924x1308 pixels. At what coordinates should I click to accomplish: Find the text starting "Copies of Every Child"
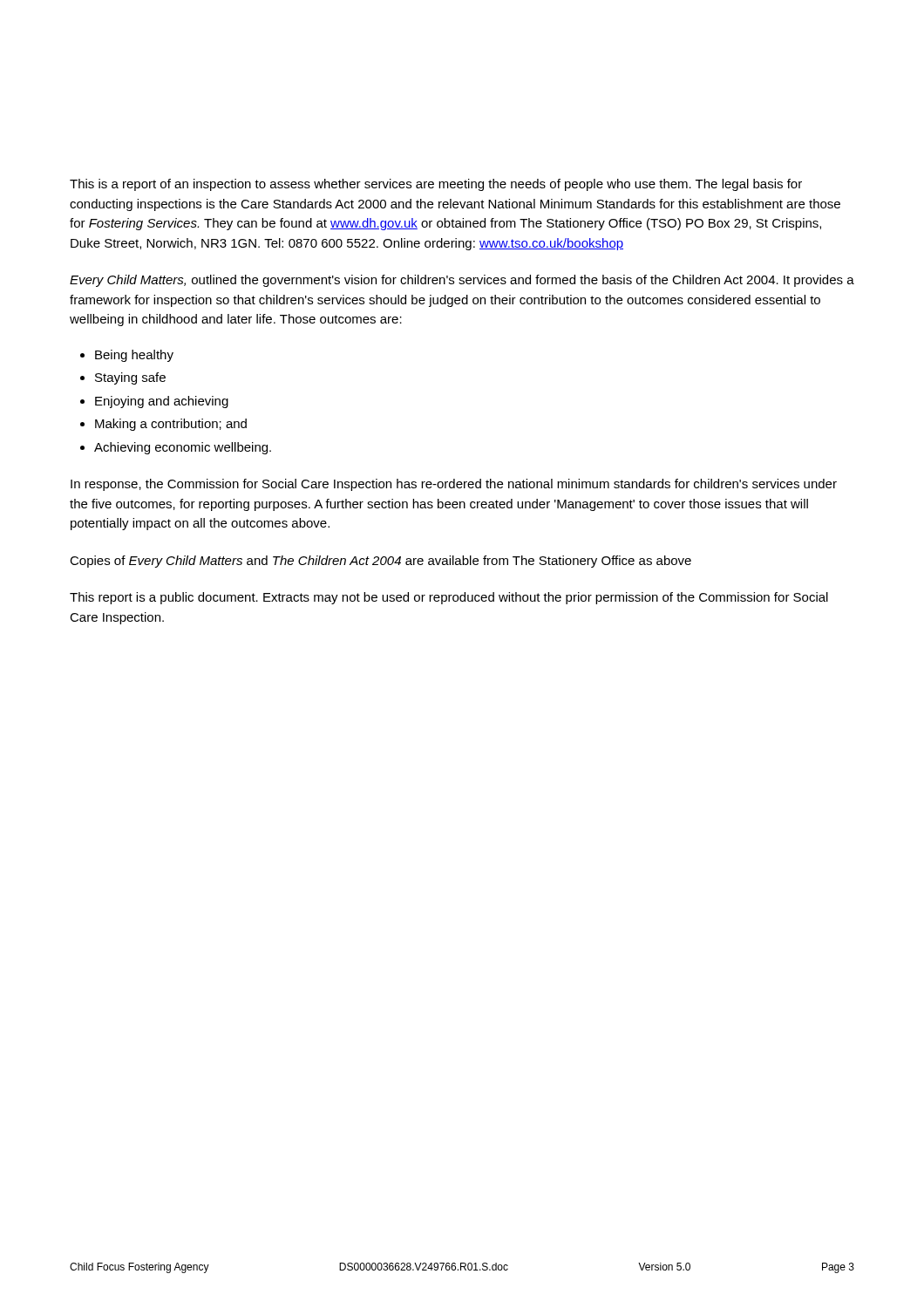pyautogui.click(x=462, y=560)
